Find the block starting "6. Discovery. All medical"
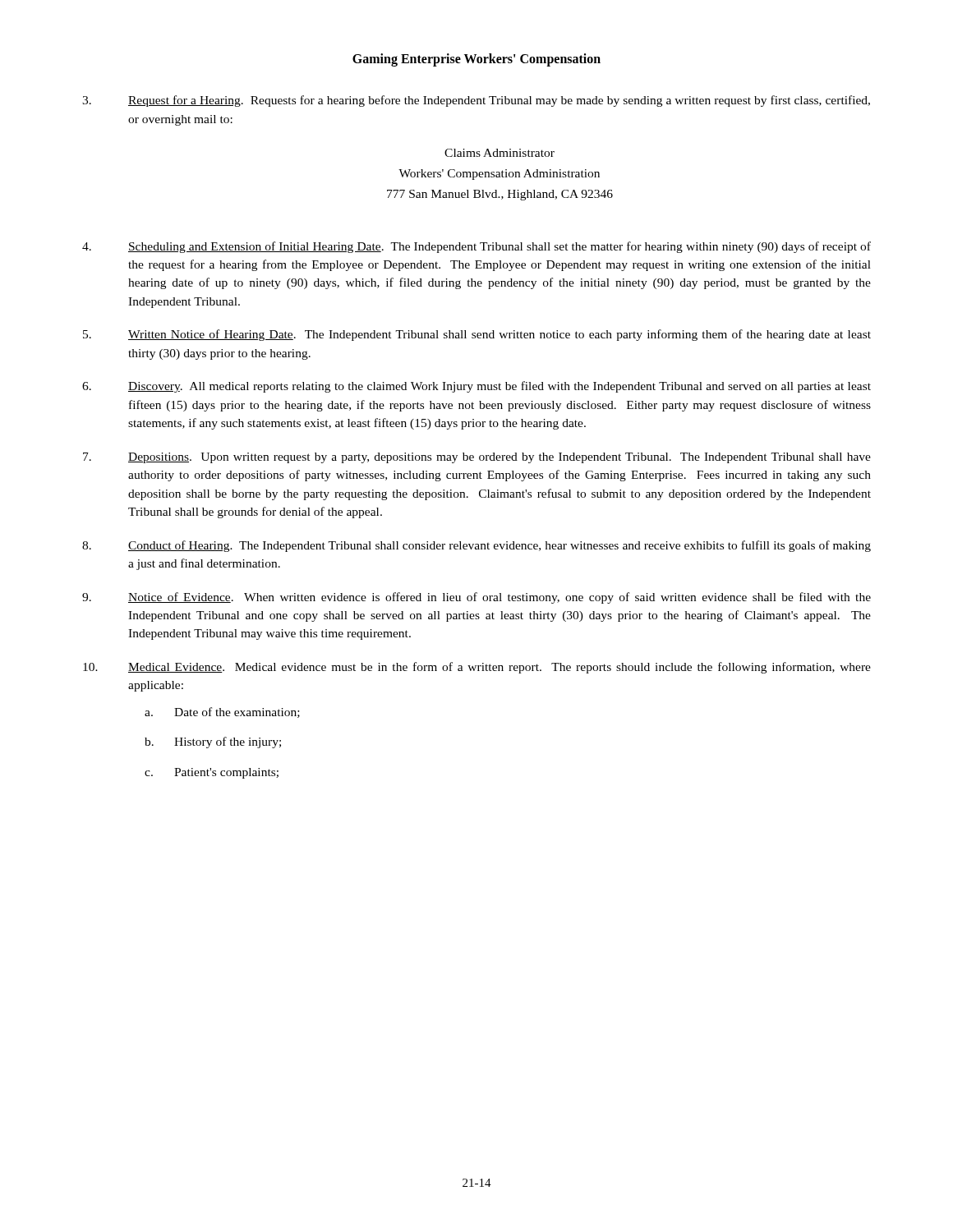This screenshot has width=953, height=1232. point(476,405)
